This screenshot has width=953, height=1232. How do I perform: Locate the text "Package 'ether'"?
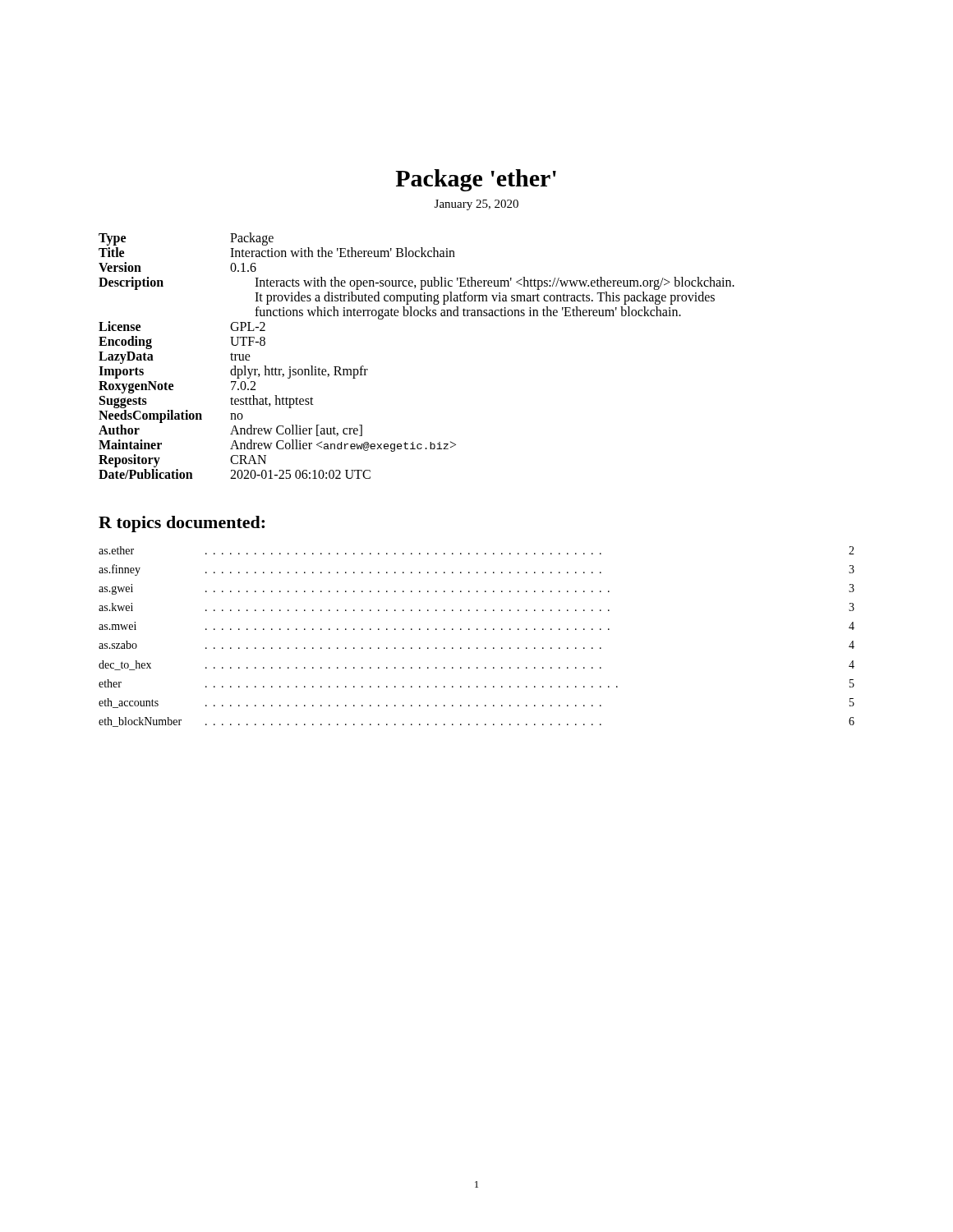point(476,178)
